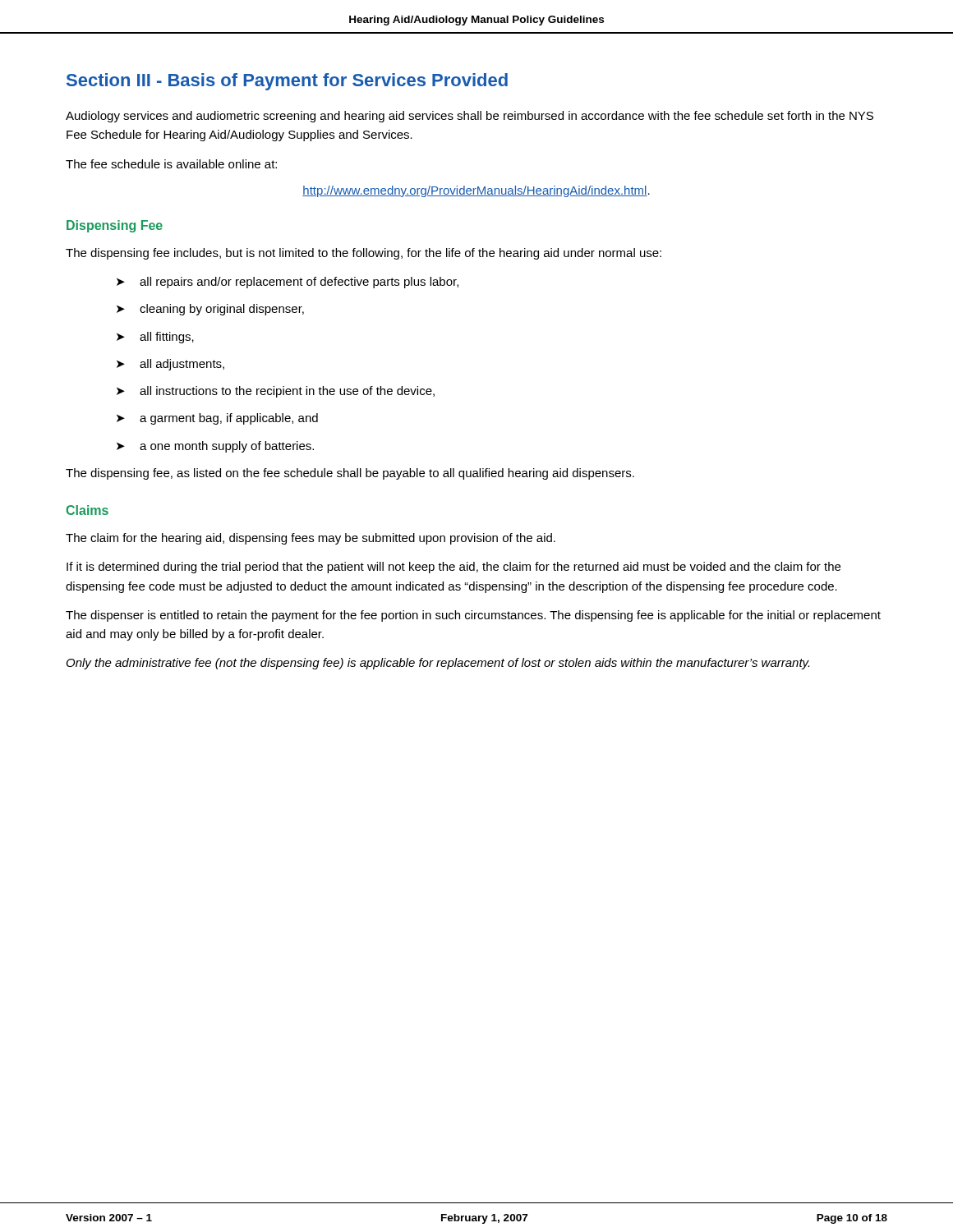
Task: Click the passage that begins "Audiology services and"
Action: tap(470, 125)
